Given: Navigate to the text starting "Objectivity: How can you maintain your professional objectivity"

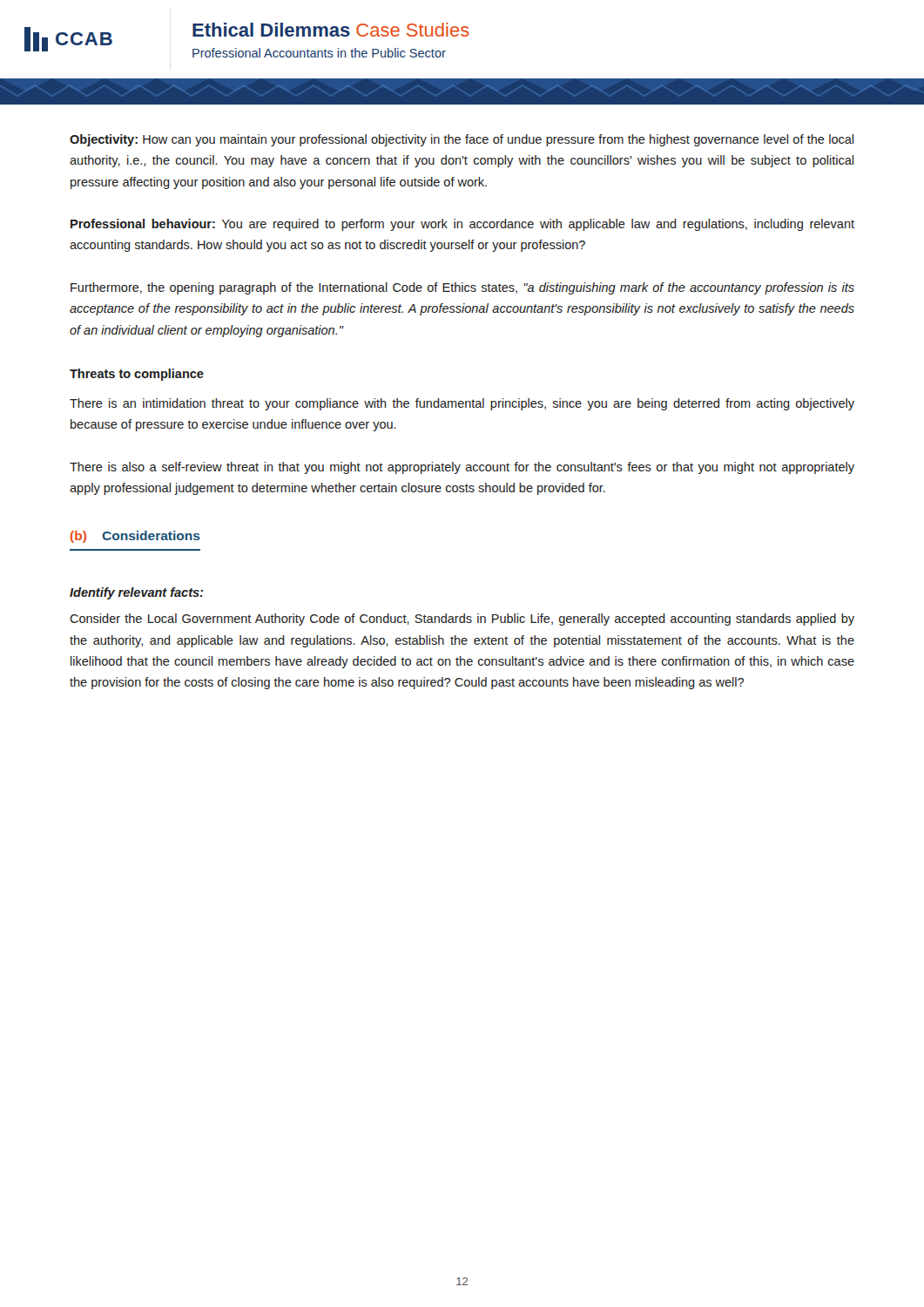Looking at the screenshot, I should (x=462, y=161).
